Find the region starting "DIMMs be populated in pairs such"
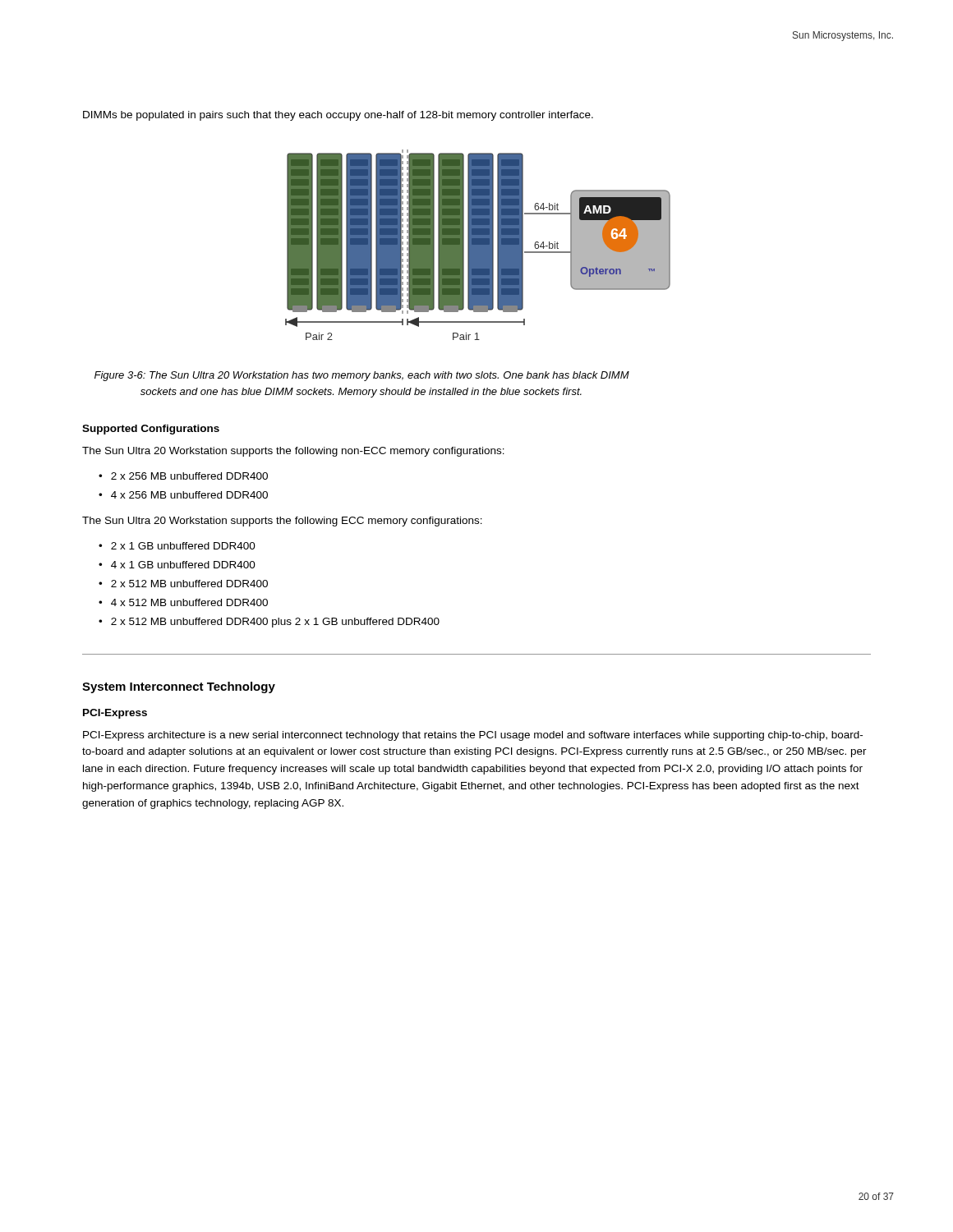The width and height of the screenshot is (953, 1232). [338, 115]
